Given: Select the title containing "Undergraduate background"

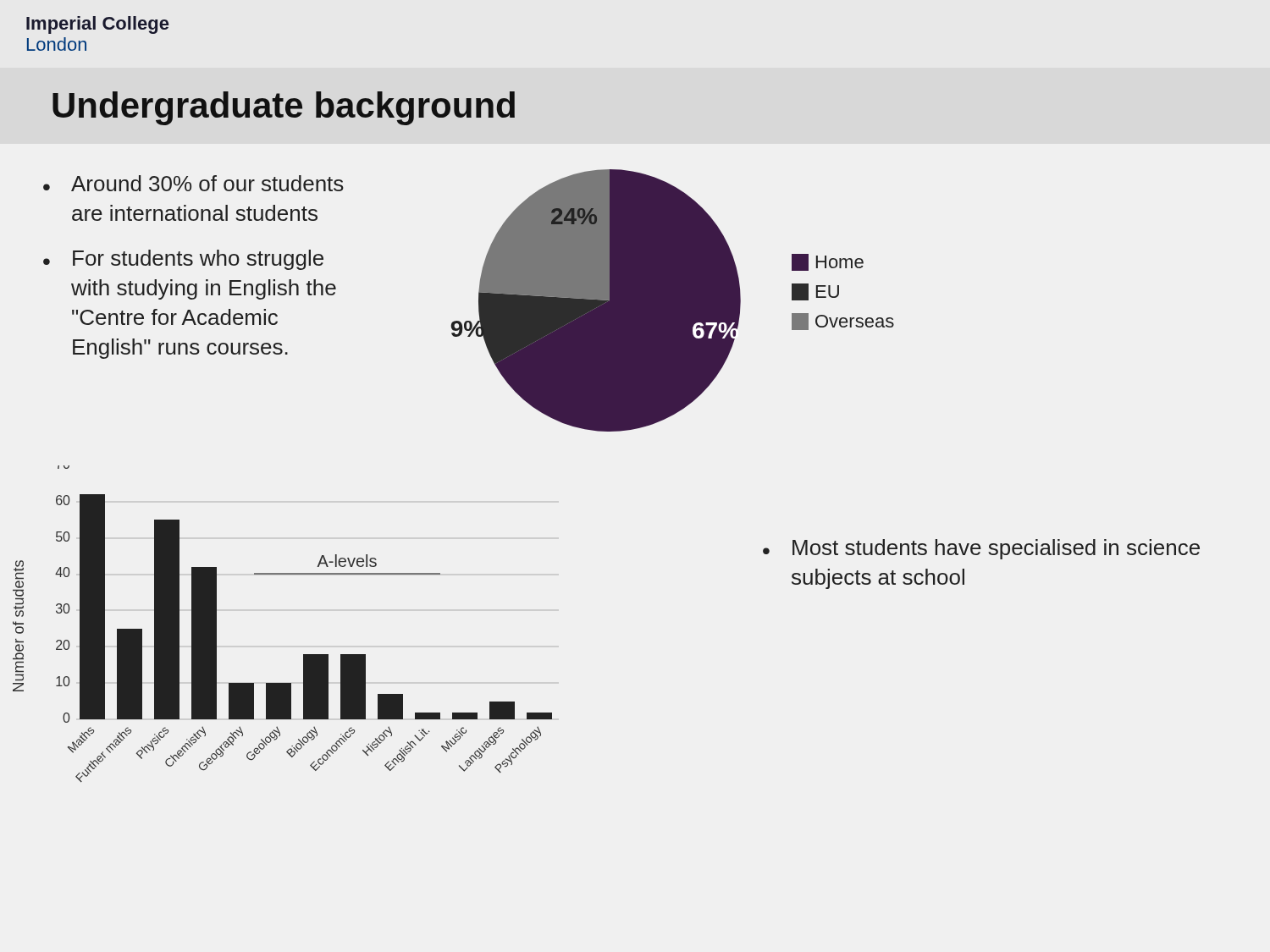Looking at the screenshot, I should 284,105.
